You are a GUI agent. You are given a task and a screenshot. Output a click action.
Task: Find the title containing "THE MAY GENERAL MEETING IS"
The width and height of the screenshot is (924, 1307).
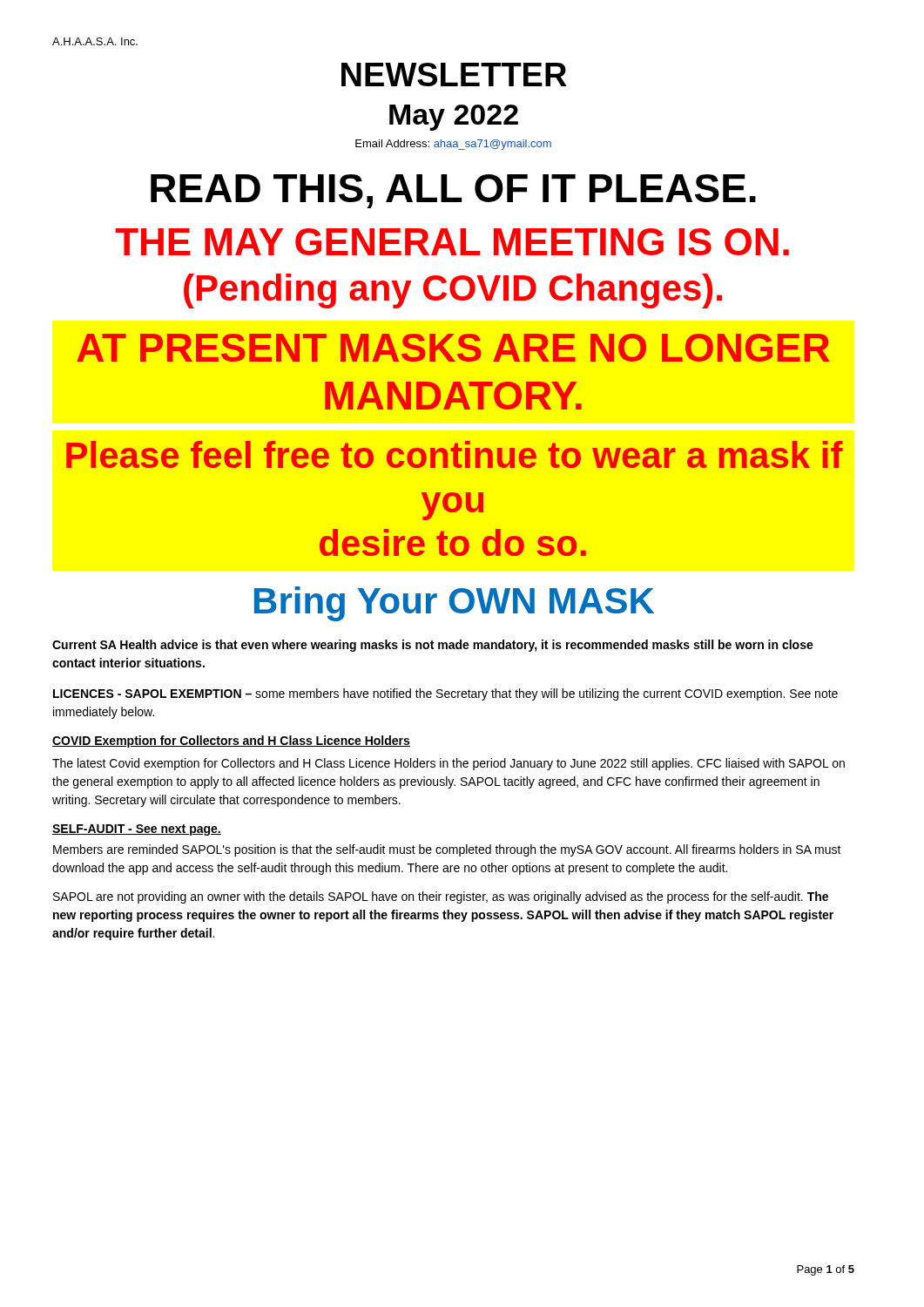coord(453,242)
